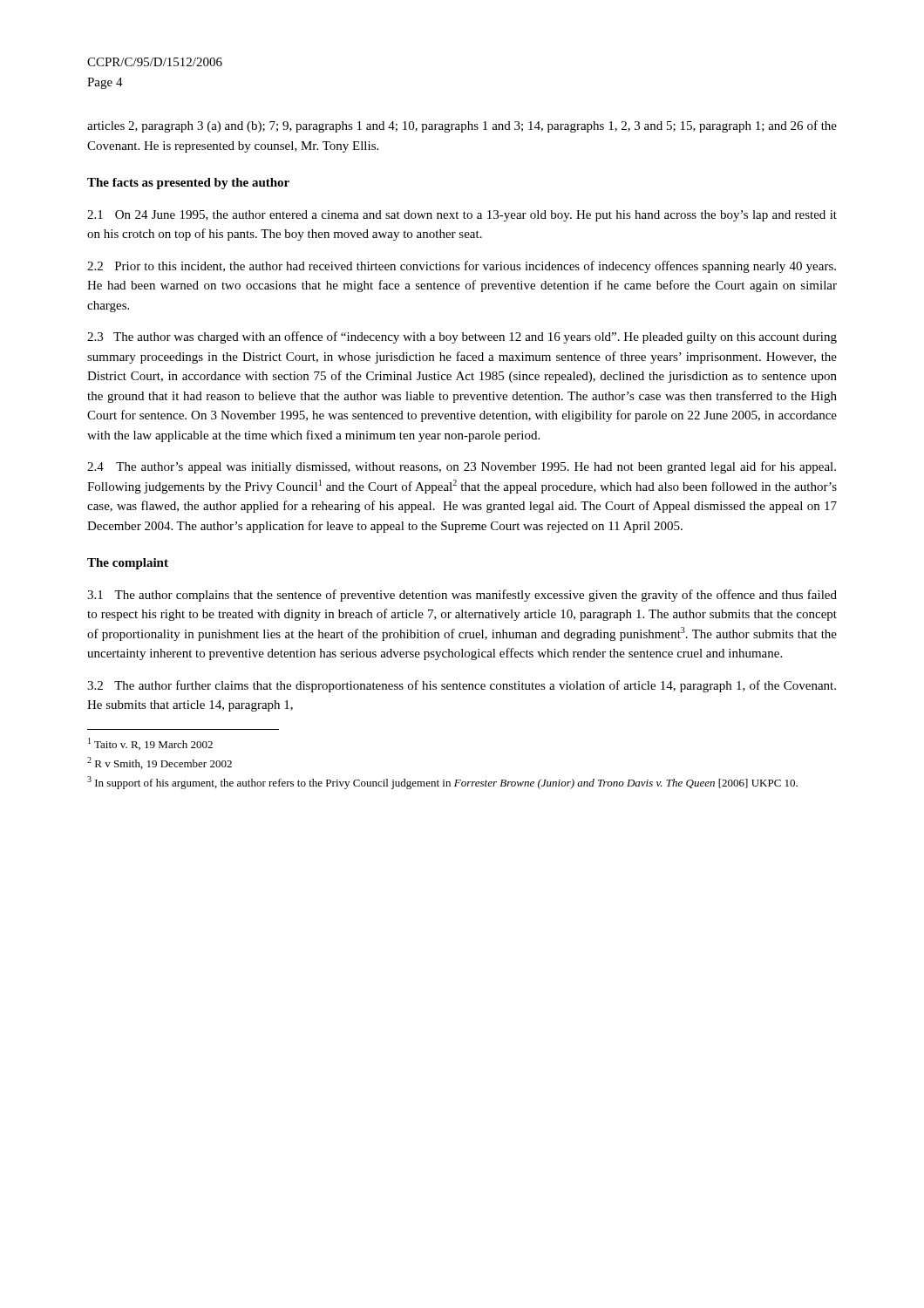Locate the block of text that opens with "1 Taito v. R,"
Screen dimensions: 1308x924
[x=150, y=743]
